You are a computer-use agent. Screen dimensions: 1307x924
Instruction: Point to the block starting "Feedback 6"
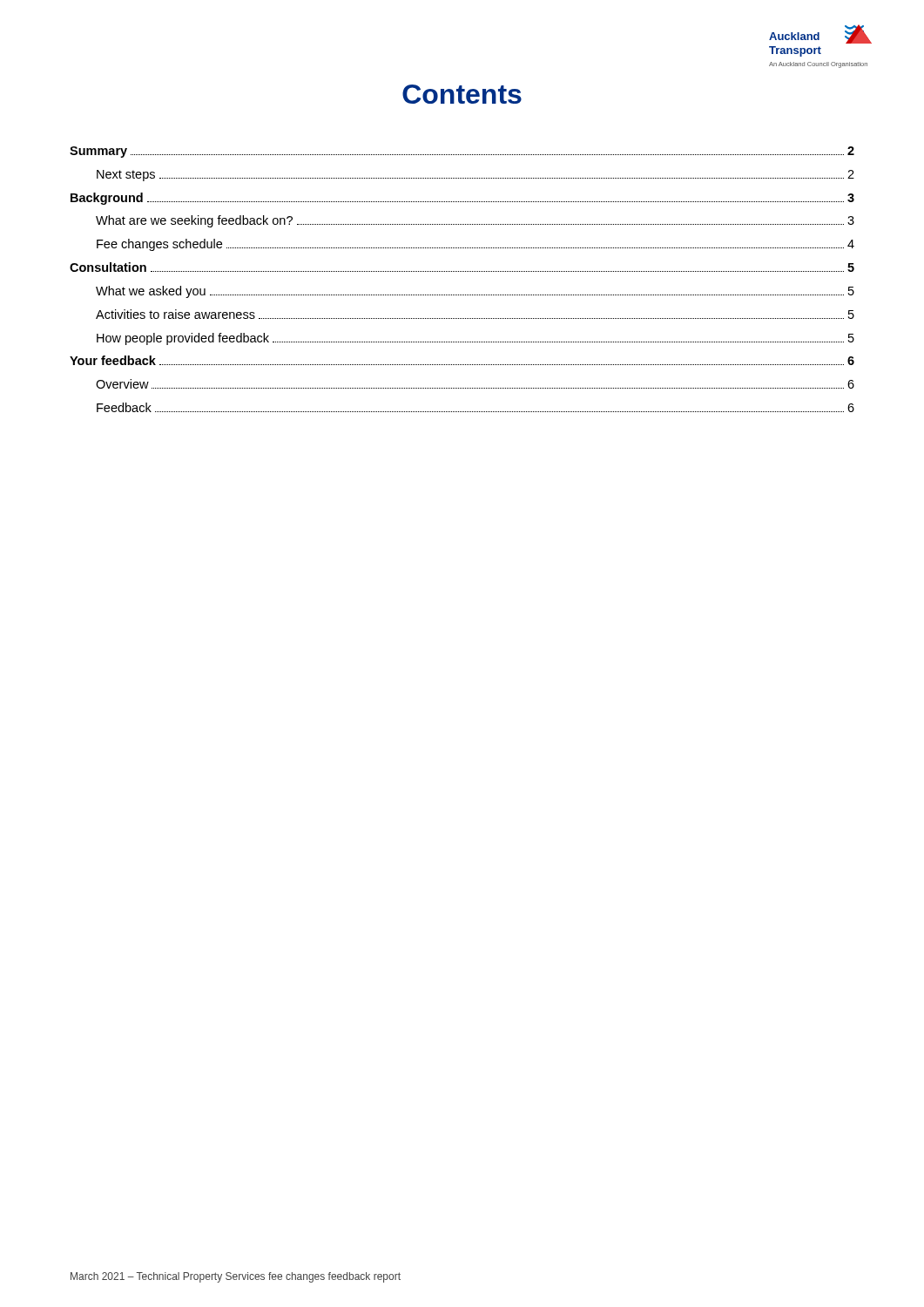(475, 408)
